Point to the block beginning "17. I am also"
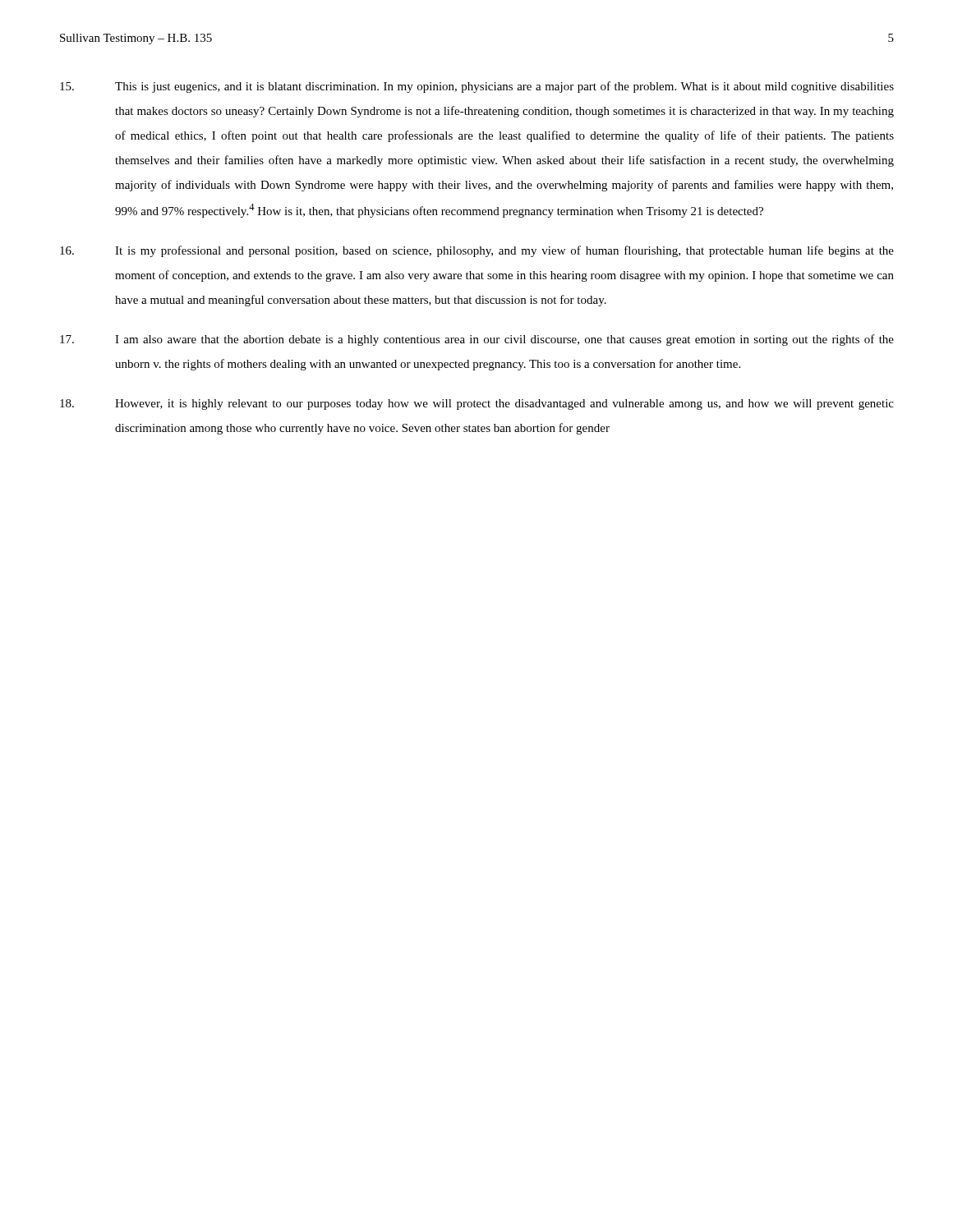This screenshot has height=1232, width=953. click(x=476, y=351)
